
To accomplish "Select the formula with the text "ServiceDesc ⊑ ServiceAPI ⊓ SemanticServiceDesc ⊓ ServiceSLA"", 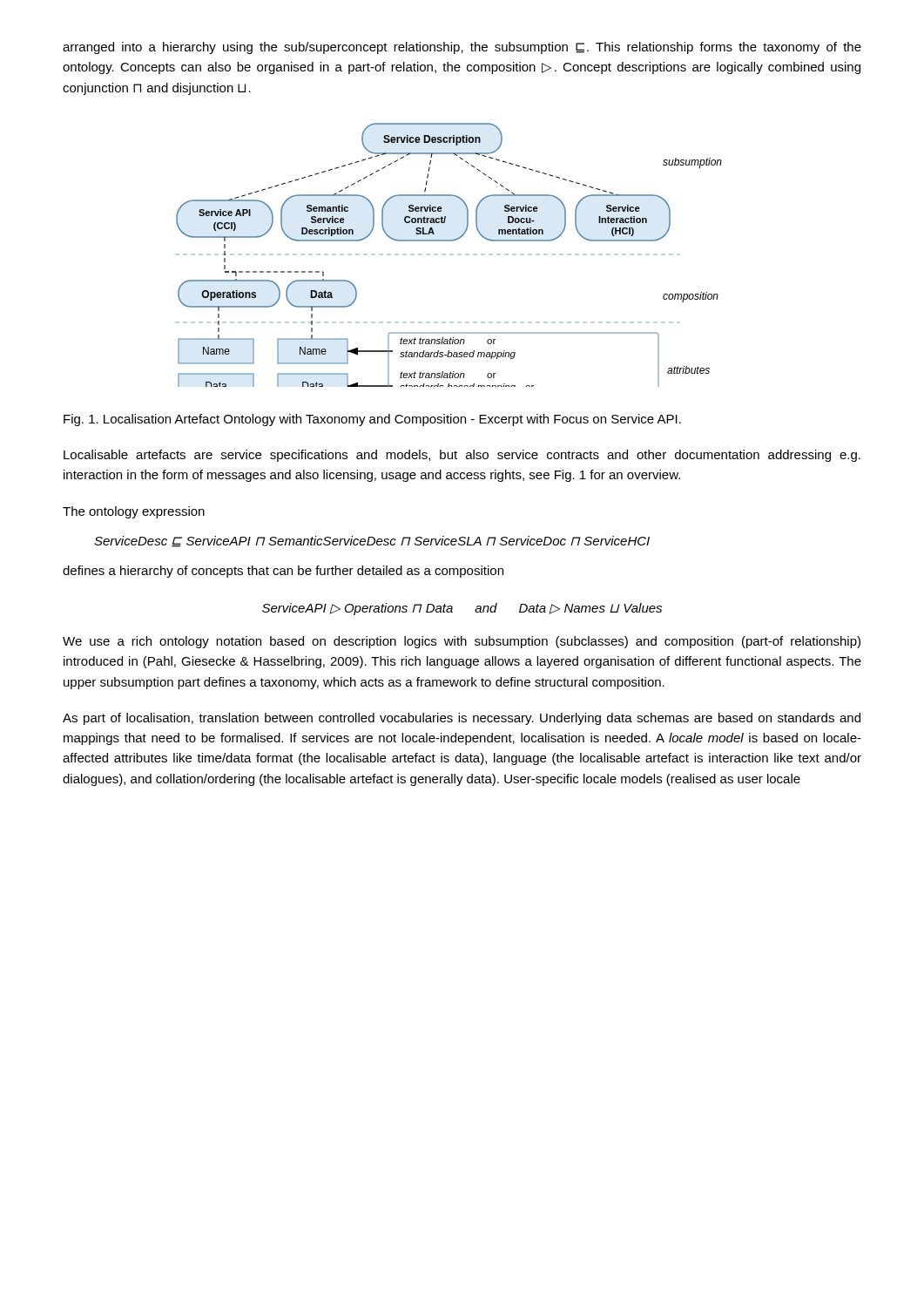I will pos(372,540).
